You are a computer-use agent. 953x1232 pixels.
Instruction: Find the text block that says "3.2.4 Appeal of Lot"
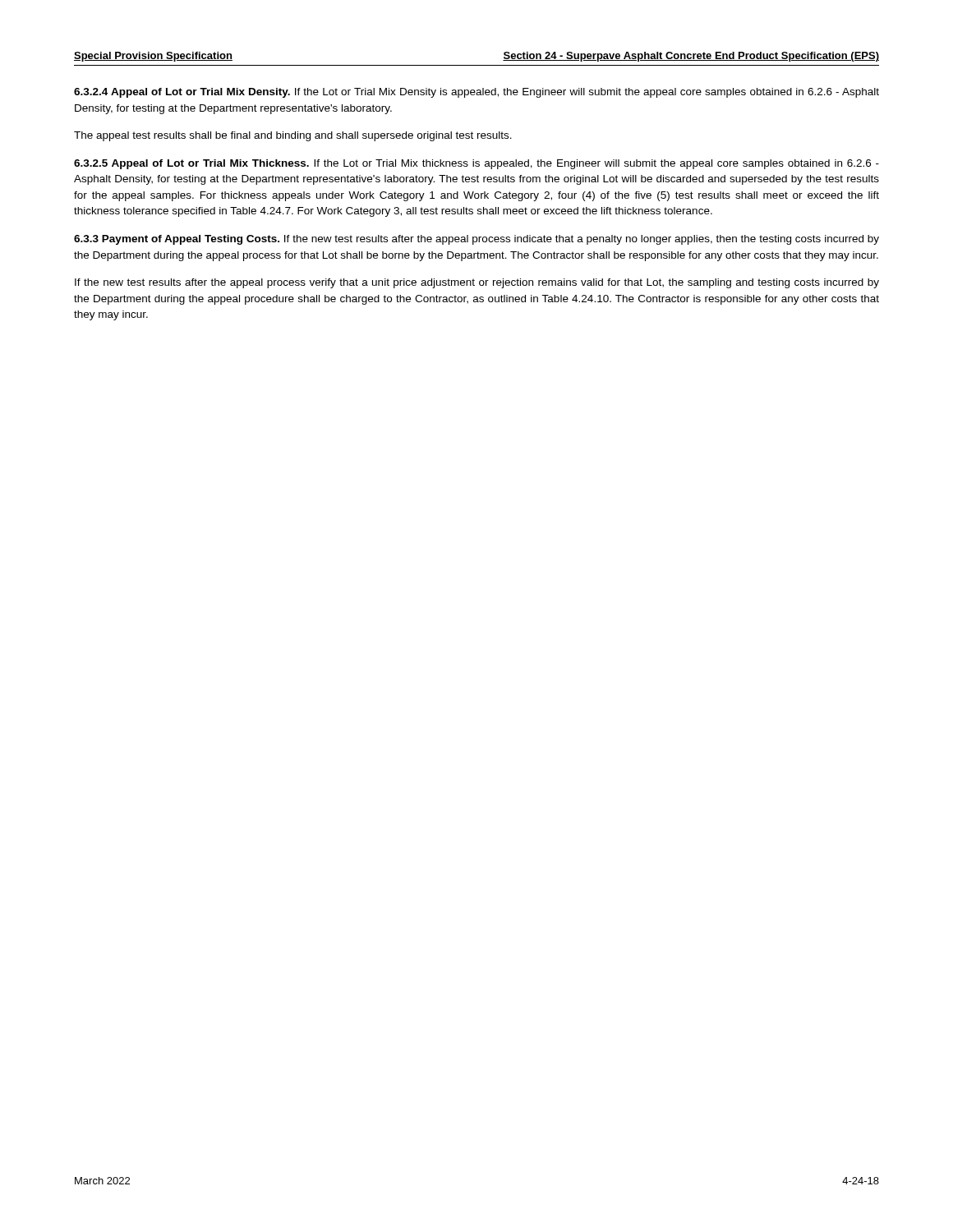[476, 100]
